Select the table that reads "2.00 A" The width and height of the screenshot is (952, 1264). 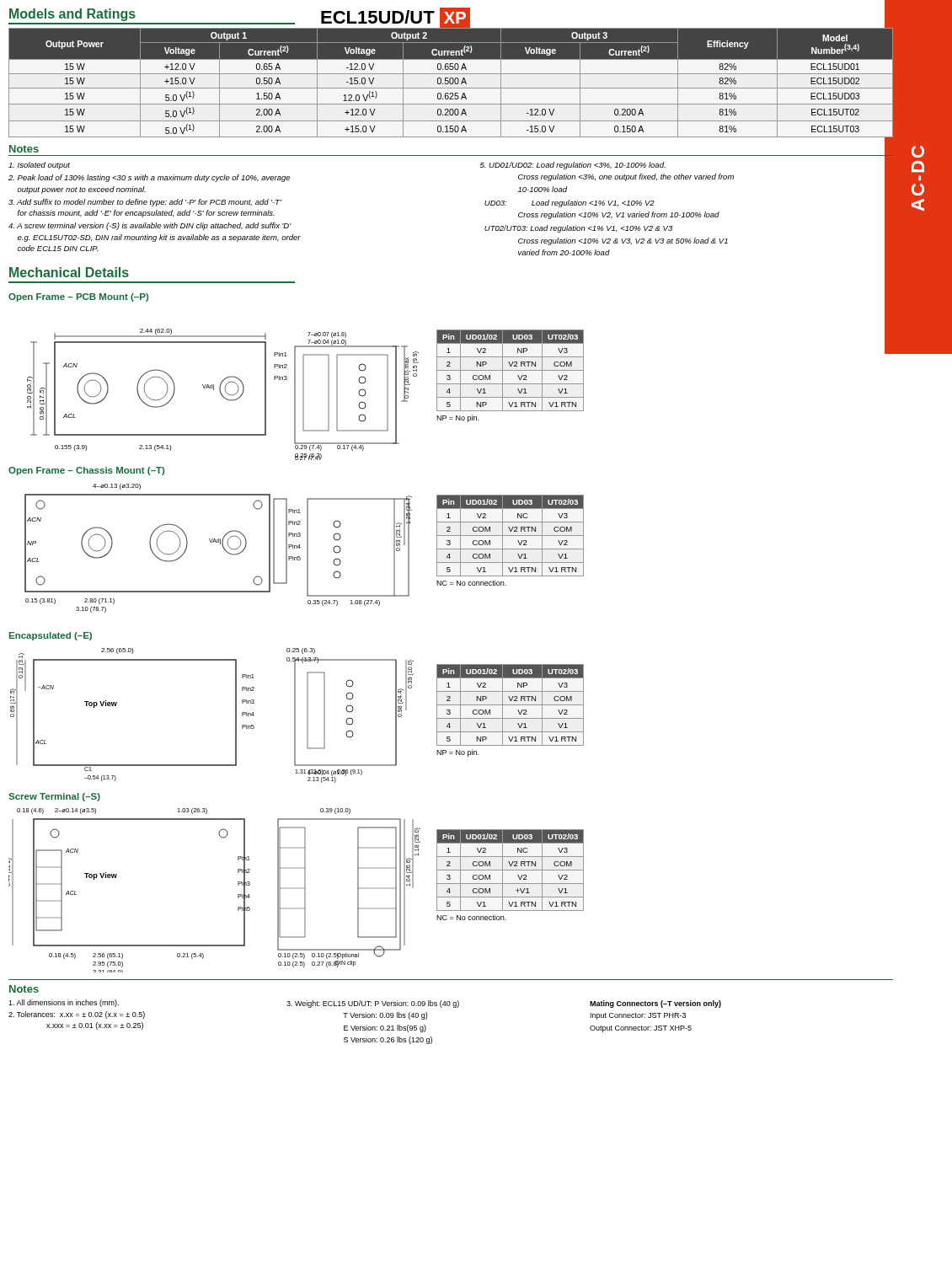(x=451, y=83)
